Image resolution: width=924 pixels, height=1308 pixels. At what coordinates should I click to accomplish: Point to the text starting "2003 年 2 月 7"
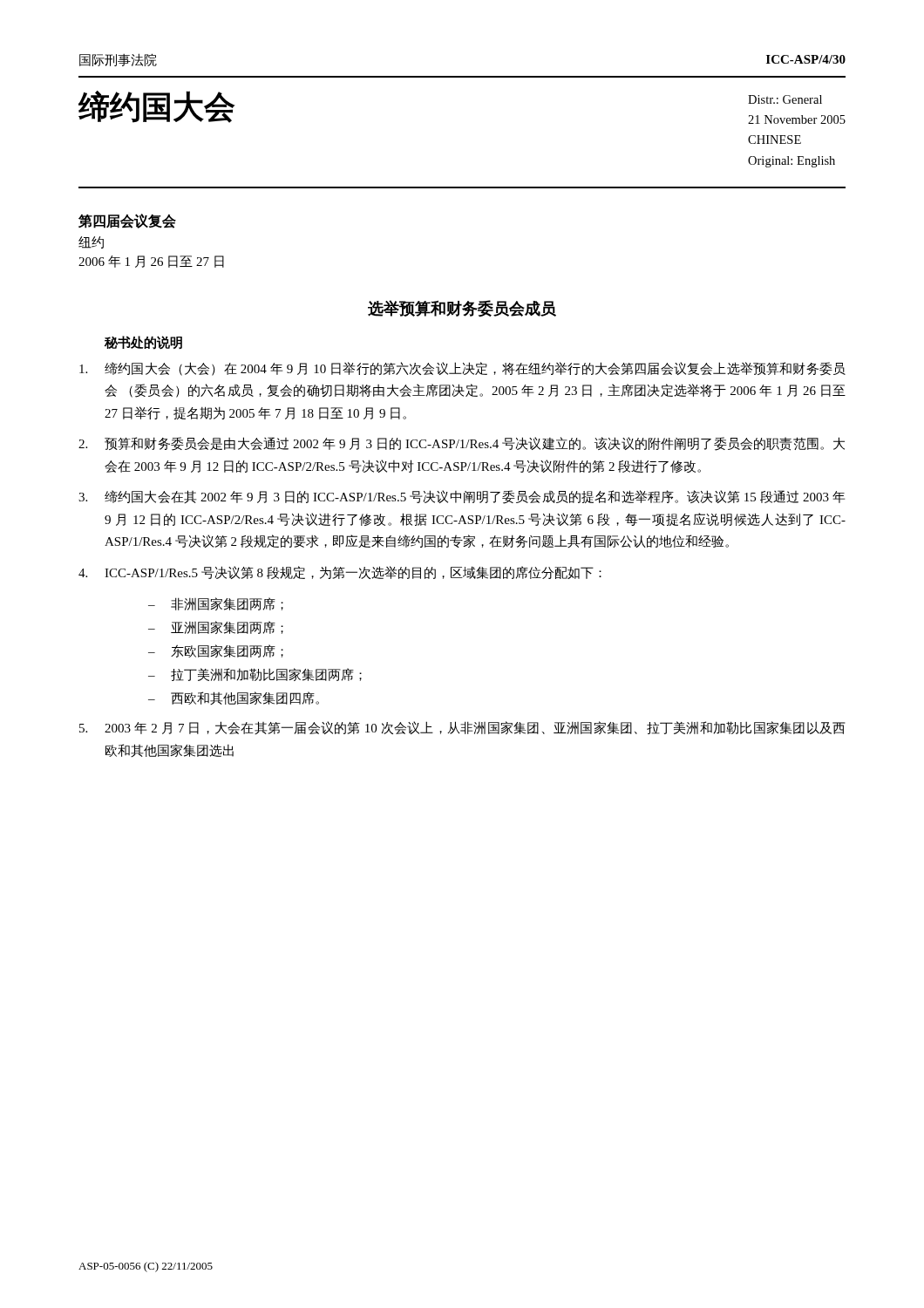click(462, 740)
